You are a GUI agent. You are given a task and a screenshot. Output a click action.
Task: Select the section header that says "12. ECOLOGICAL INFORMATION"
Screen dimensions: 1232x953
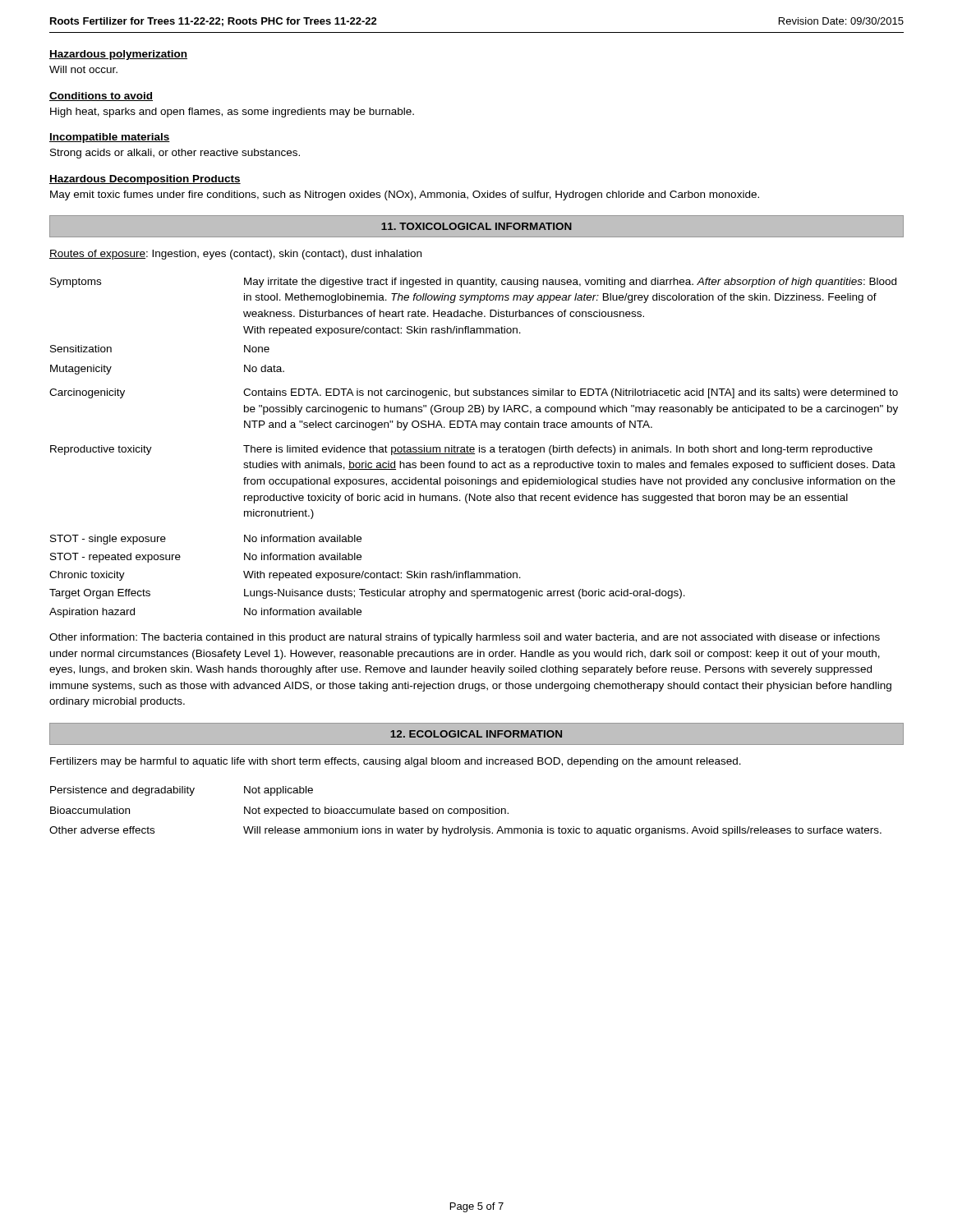coord(476,734)
